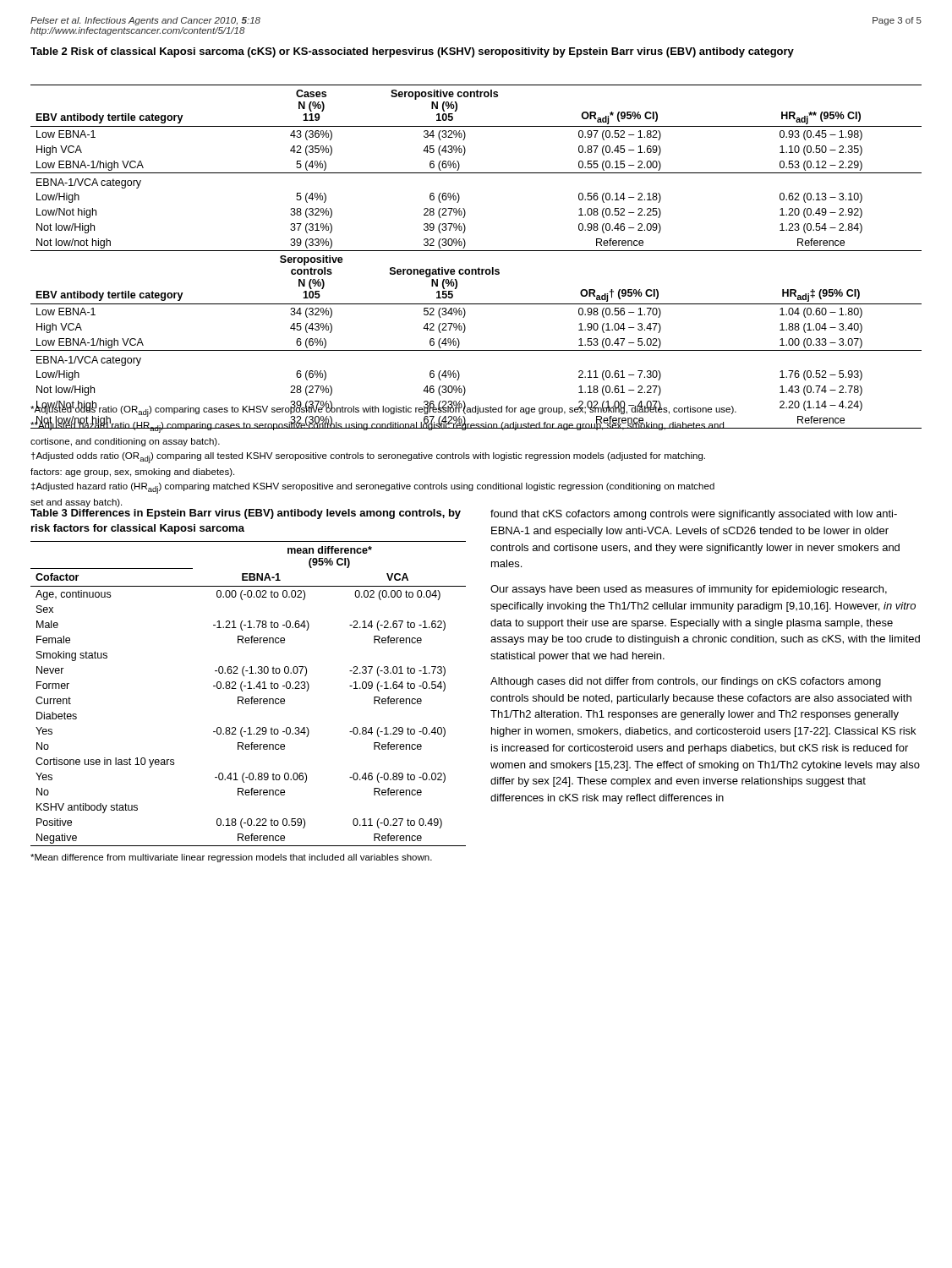Click the caption that begins "Table 3 Differences in"

point(246,520)
